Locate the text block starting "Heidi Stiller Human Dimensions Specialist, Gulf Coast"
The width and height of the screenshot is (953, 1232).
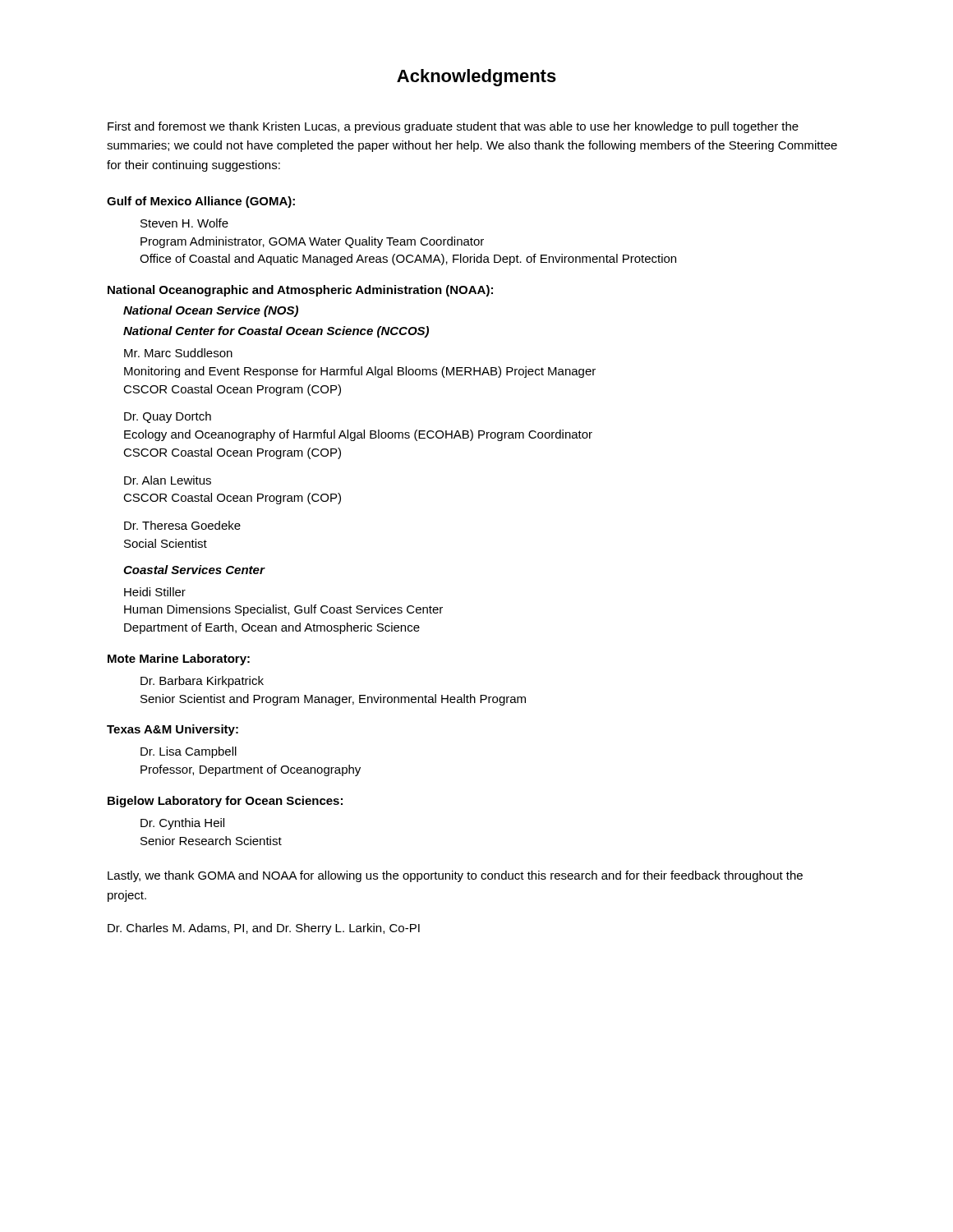[x=283, y=609]
